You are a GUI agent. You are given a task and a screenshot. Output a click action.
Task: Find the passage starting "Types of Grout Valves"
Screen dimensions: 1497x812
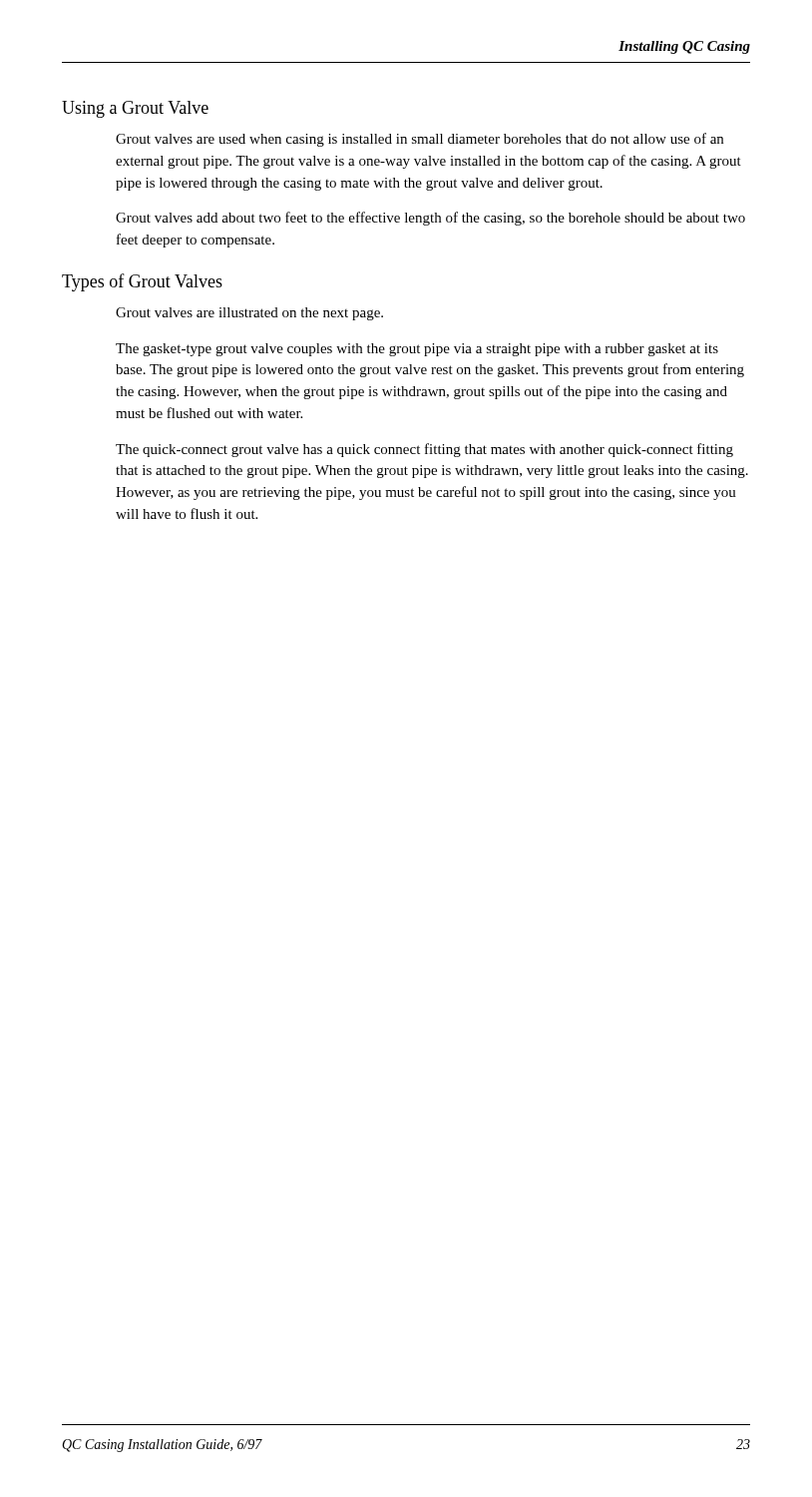tap(142, 281)
